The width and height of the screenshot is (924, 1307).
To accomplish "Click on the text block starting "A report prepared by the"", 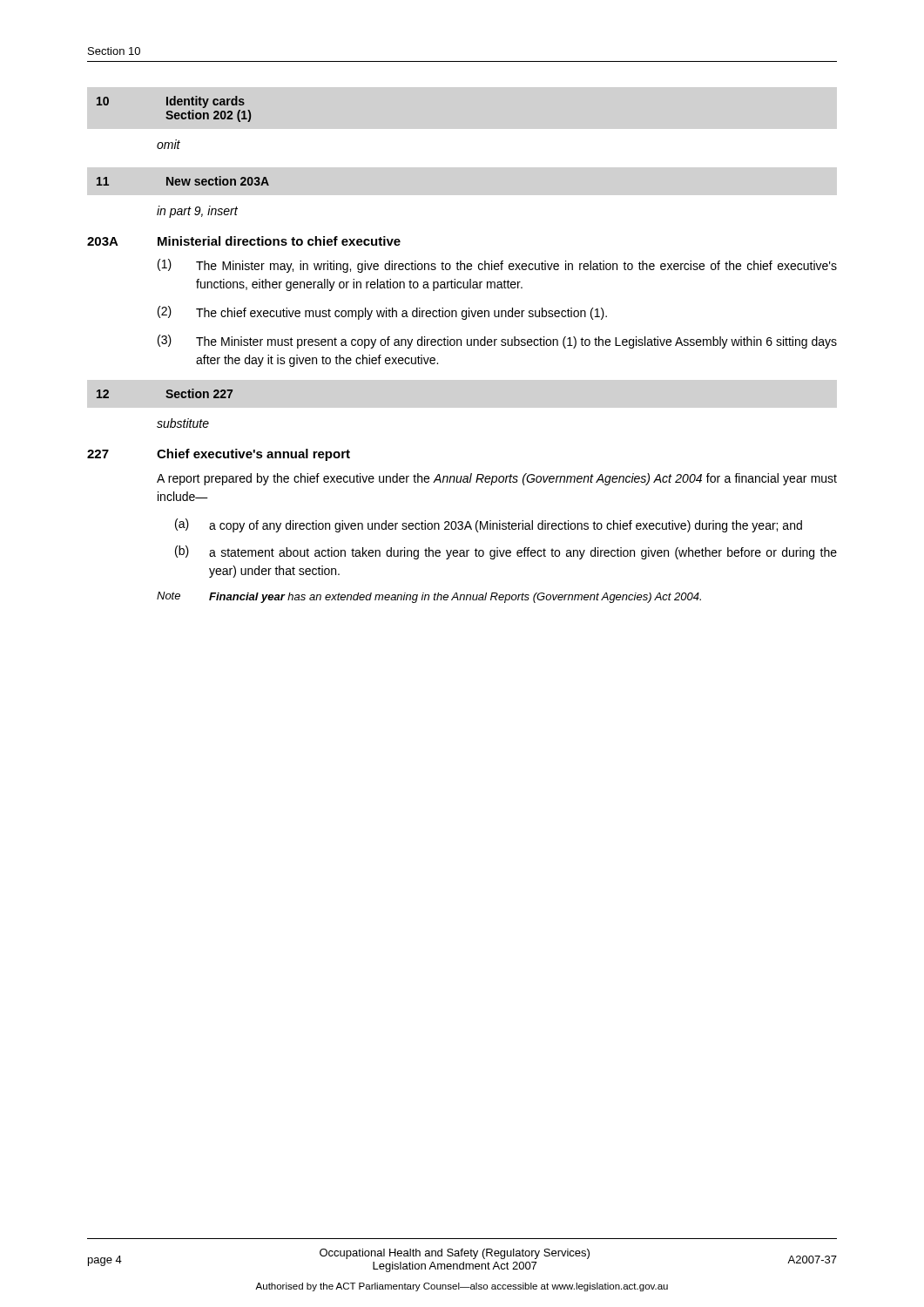I will (497, 488).
